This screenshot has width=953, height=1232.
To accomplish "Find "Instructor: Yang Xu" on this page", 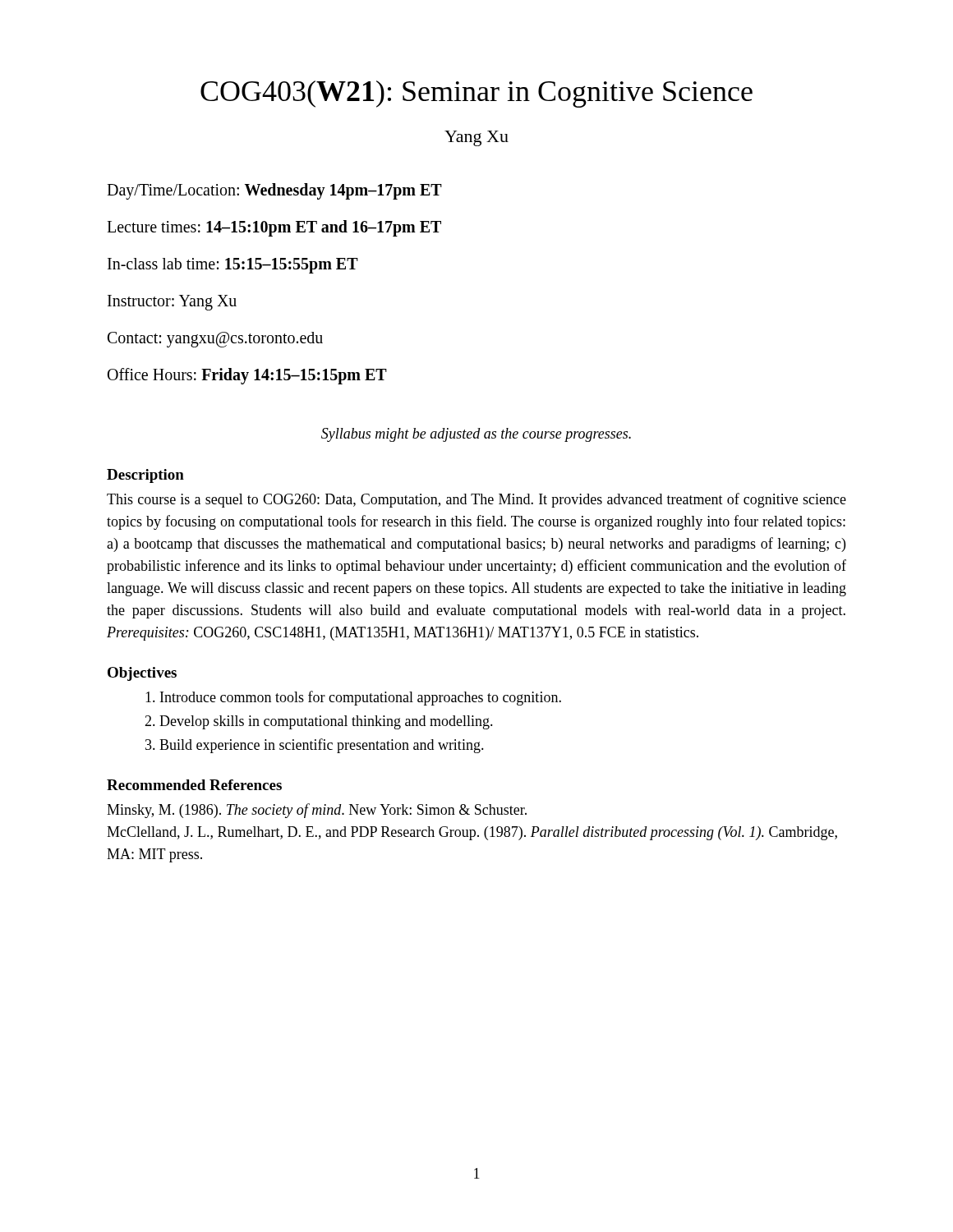I will click(172, 301).
